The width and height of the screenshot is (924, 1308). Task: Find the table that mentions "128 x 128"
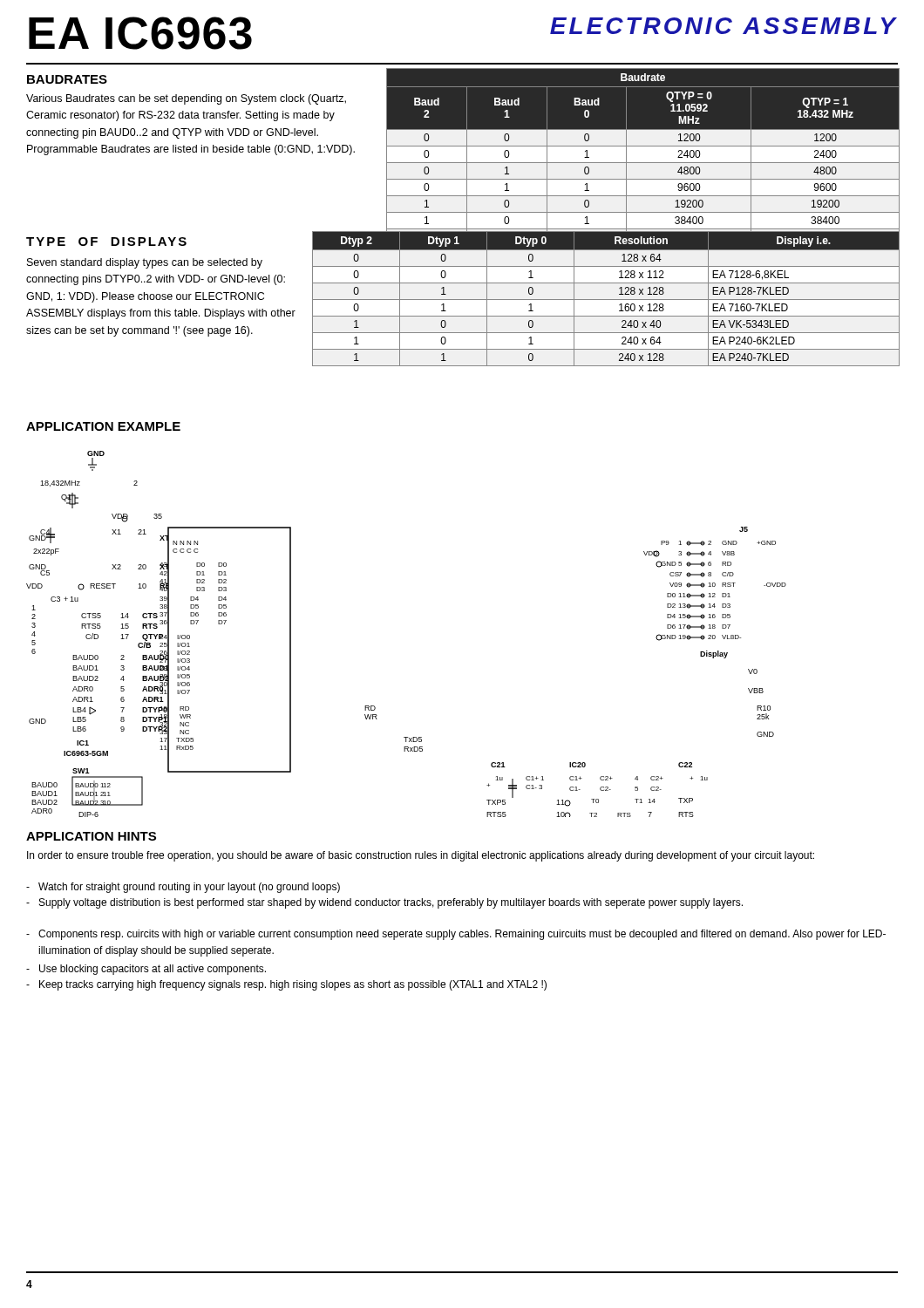coord(606,299)
